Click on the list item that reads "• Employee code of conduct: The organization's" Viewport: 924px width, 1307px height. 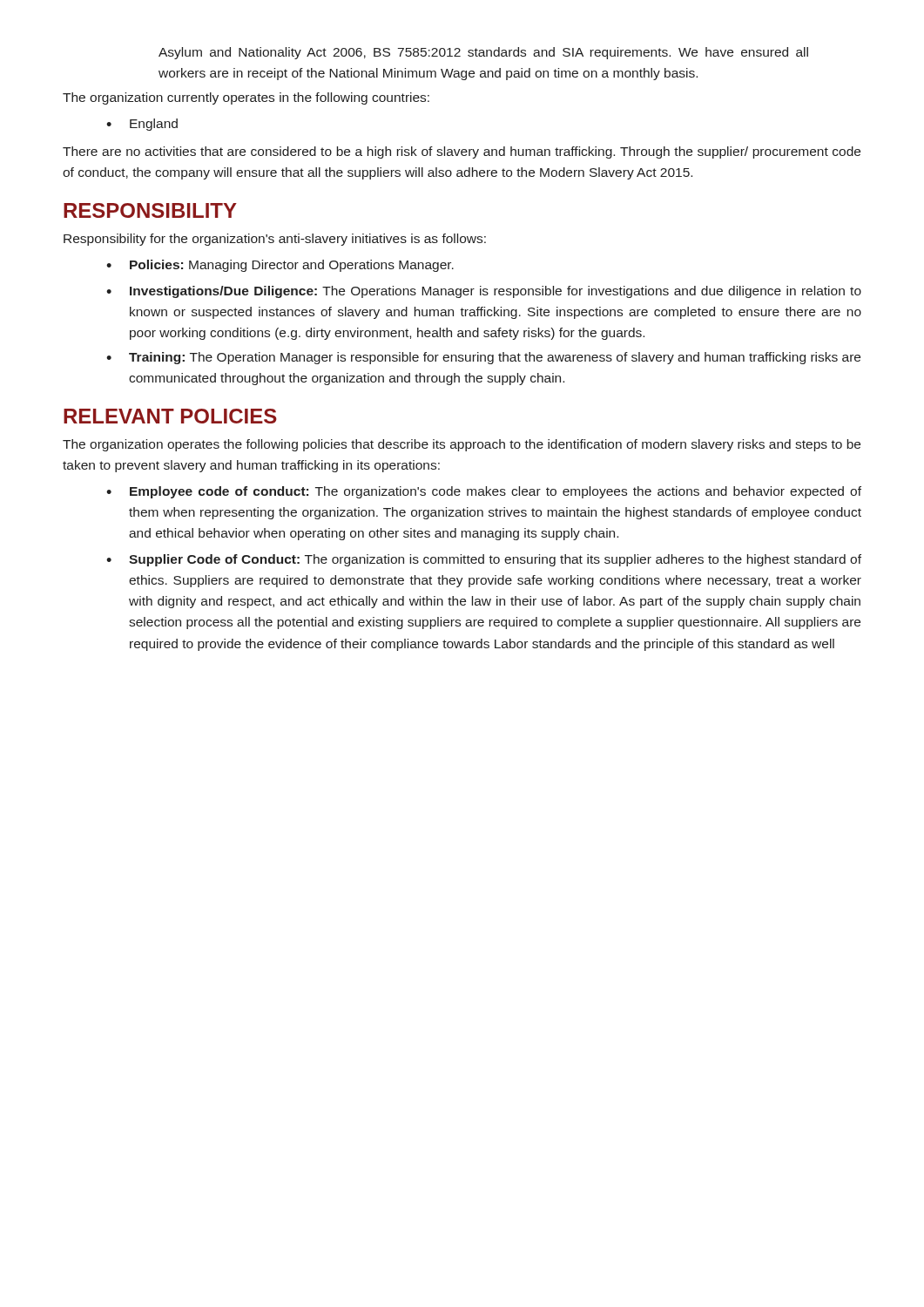point(484,513)
